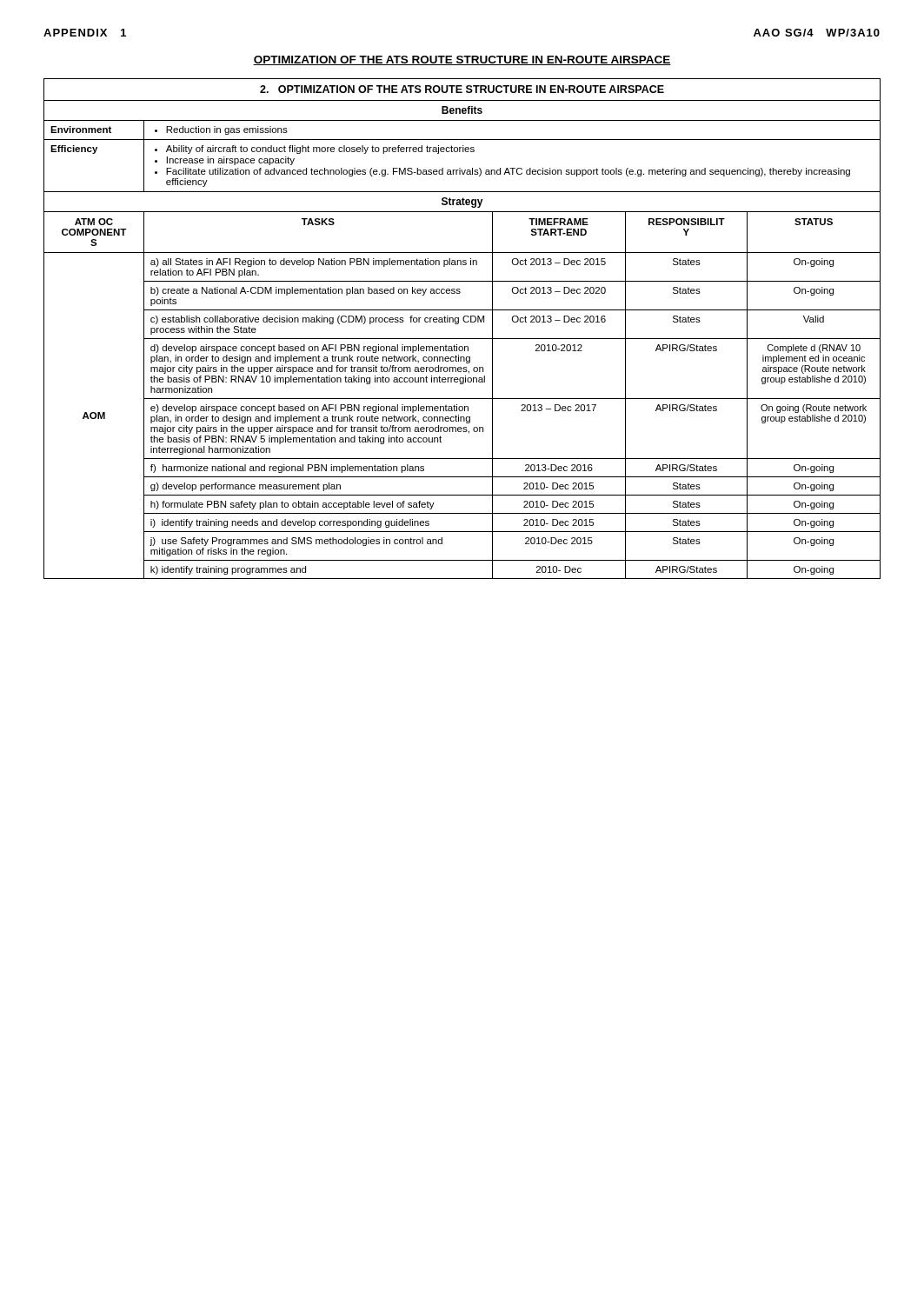Find the table
The height and width of the screenshot is (1304, 924).
[462, 329]
